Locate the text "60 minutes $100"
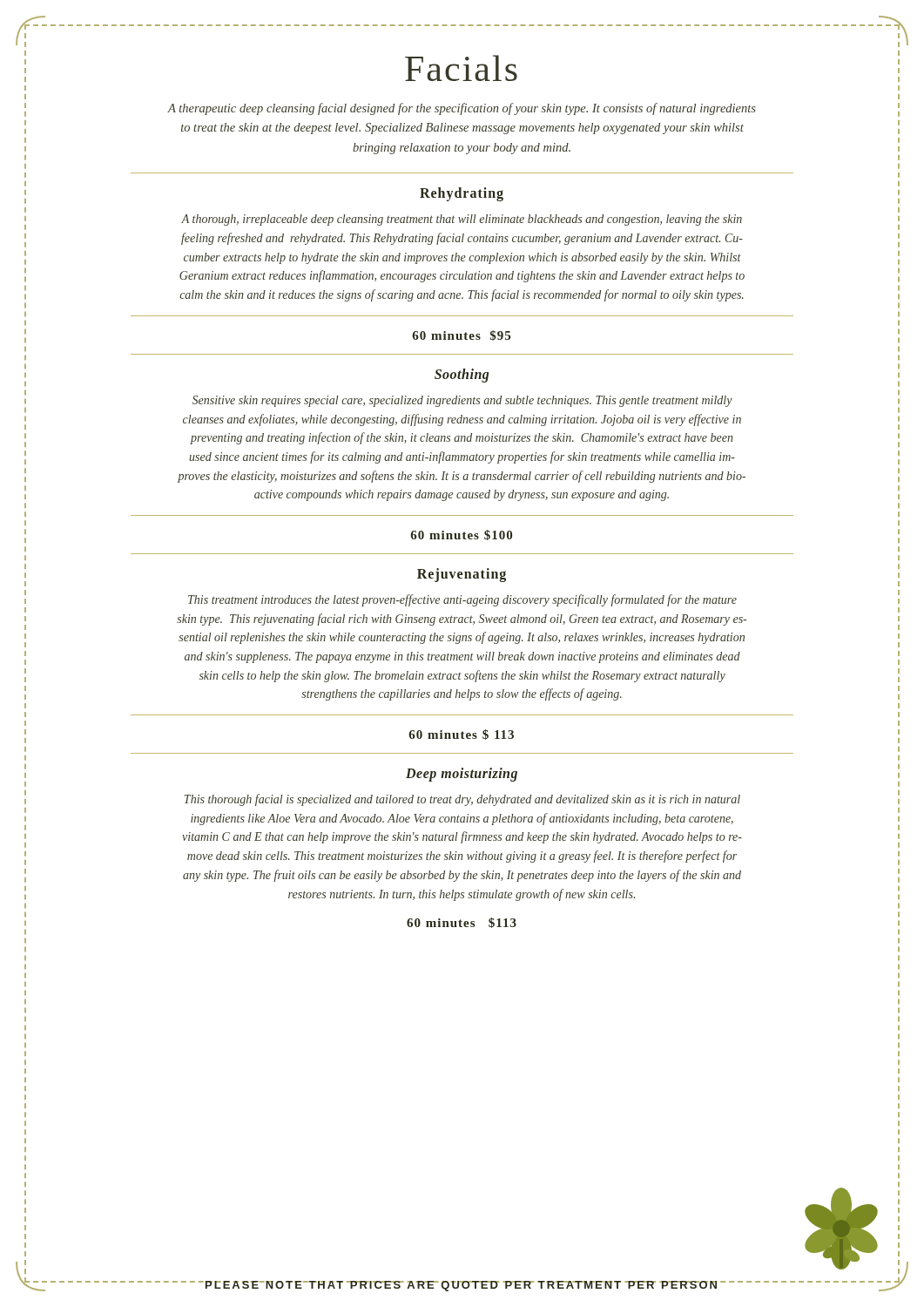924x1307 pixels. [x=462, y=535]
